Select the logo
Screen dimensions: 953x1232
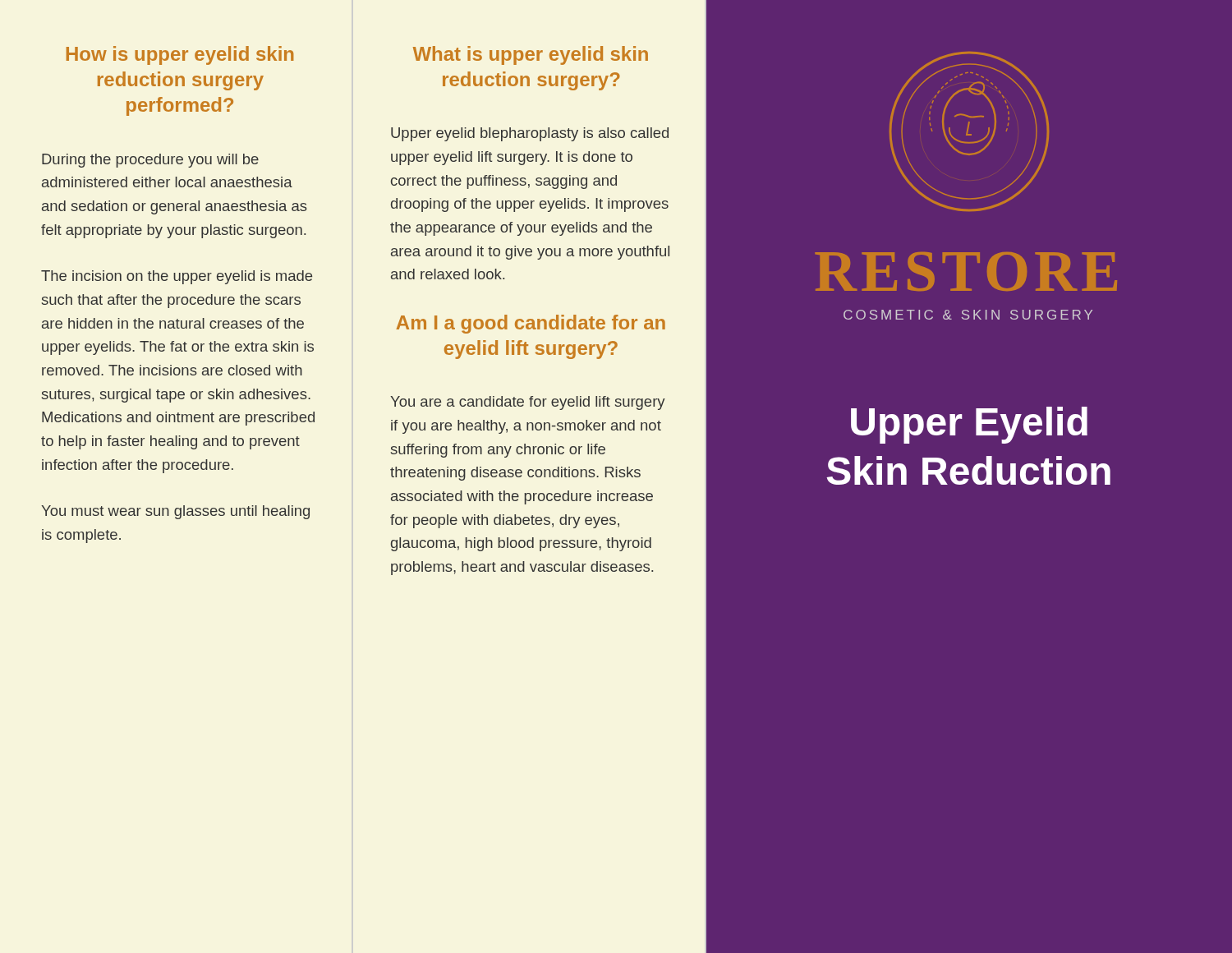pos(969,133)
